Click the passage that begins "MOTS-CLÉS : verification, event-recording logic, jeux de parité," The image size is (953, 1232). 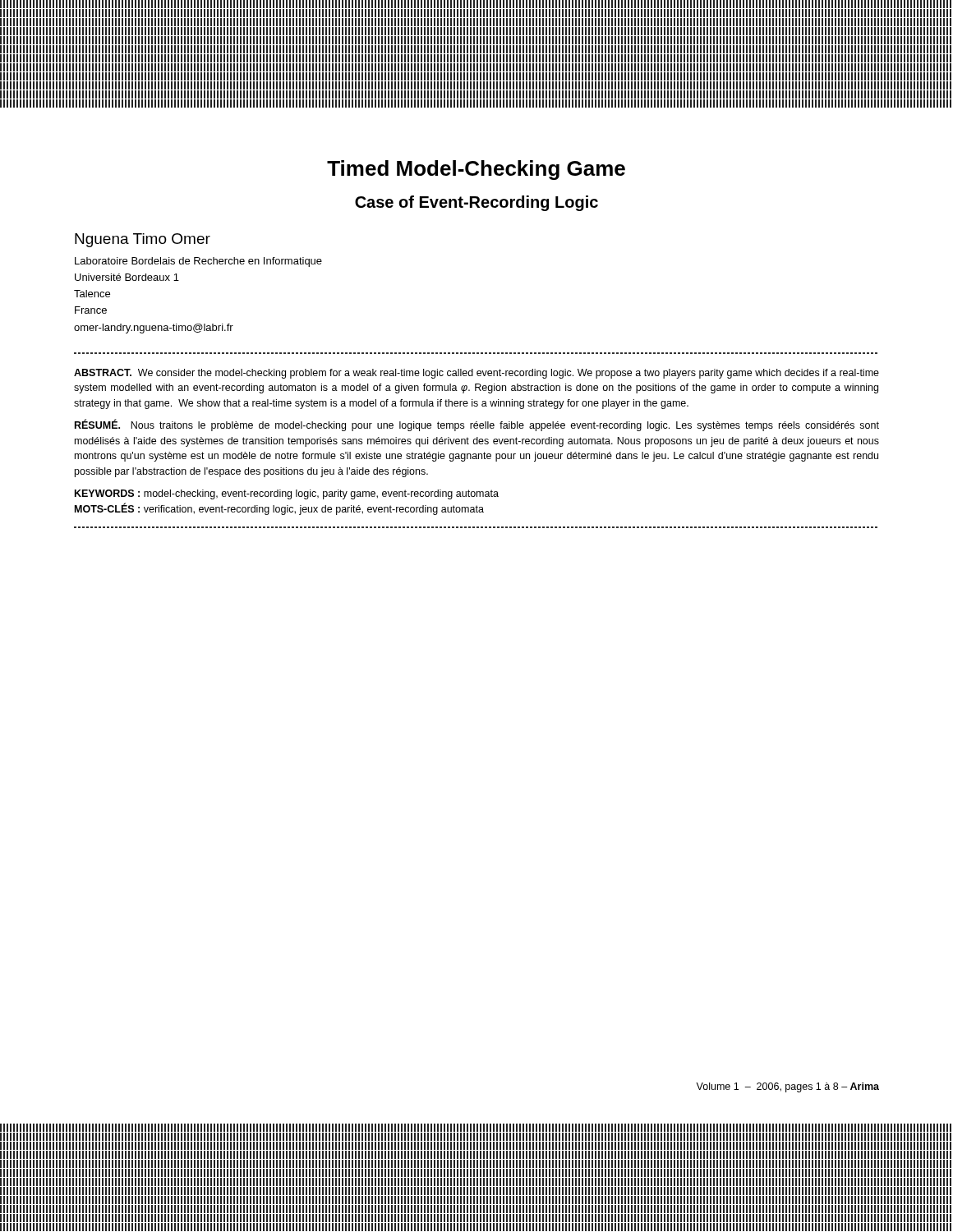point(279,509)
